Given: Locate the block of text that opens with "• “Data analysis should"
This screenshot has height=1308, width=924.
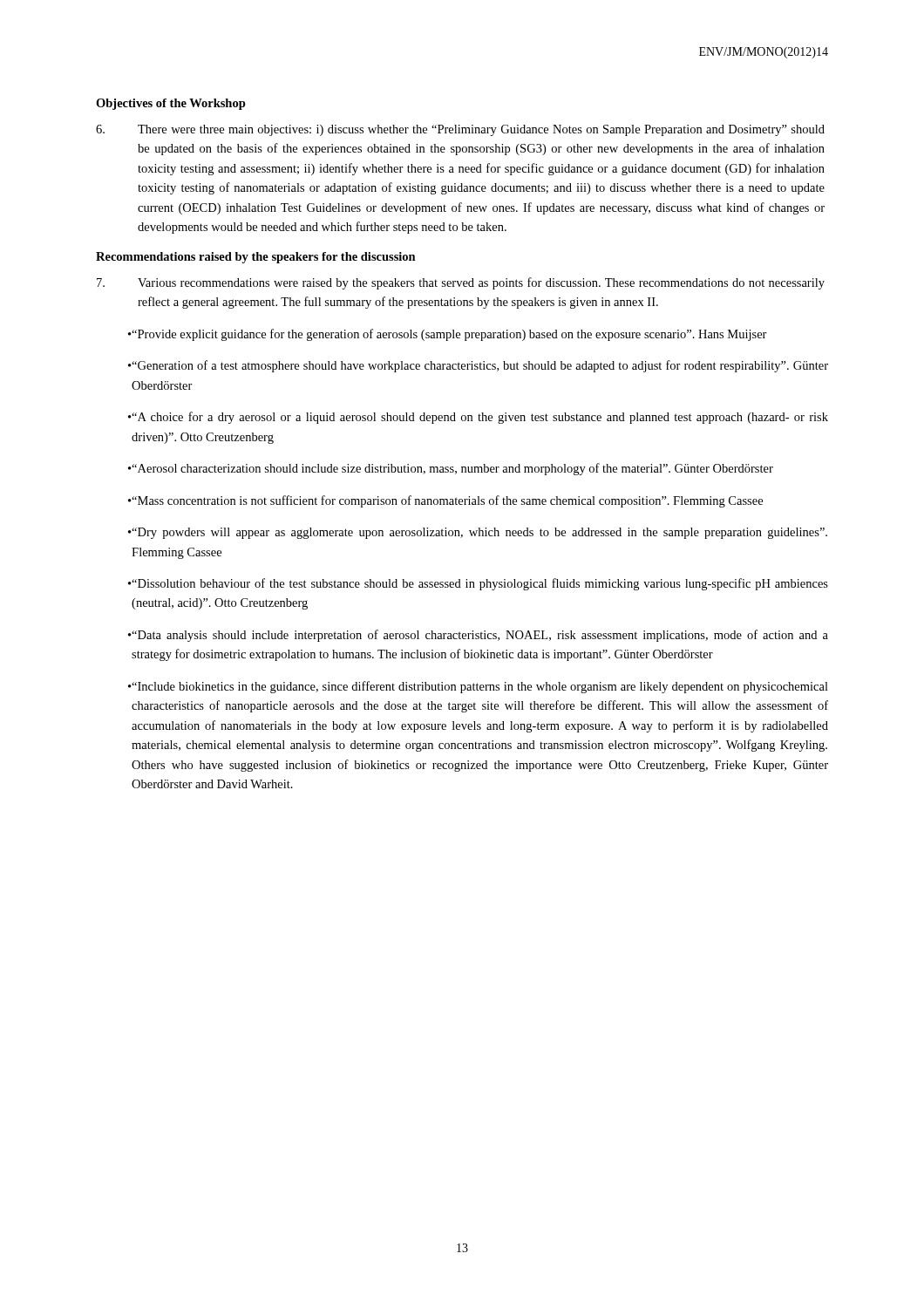Looking at the screenshot, I should pyautogui.click(x=462, y=645).
